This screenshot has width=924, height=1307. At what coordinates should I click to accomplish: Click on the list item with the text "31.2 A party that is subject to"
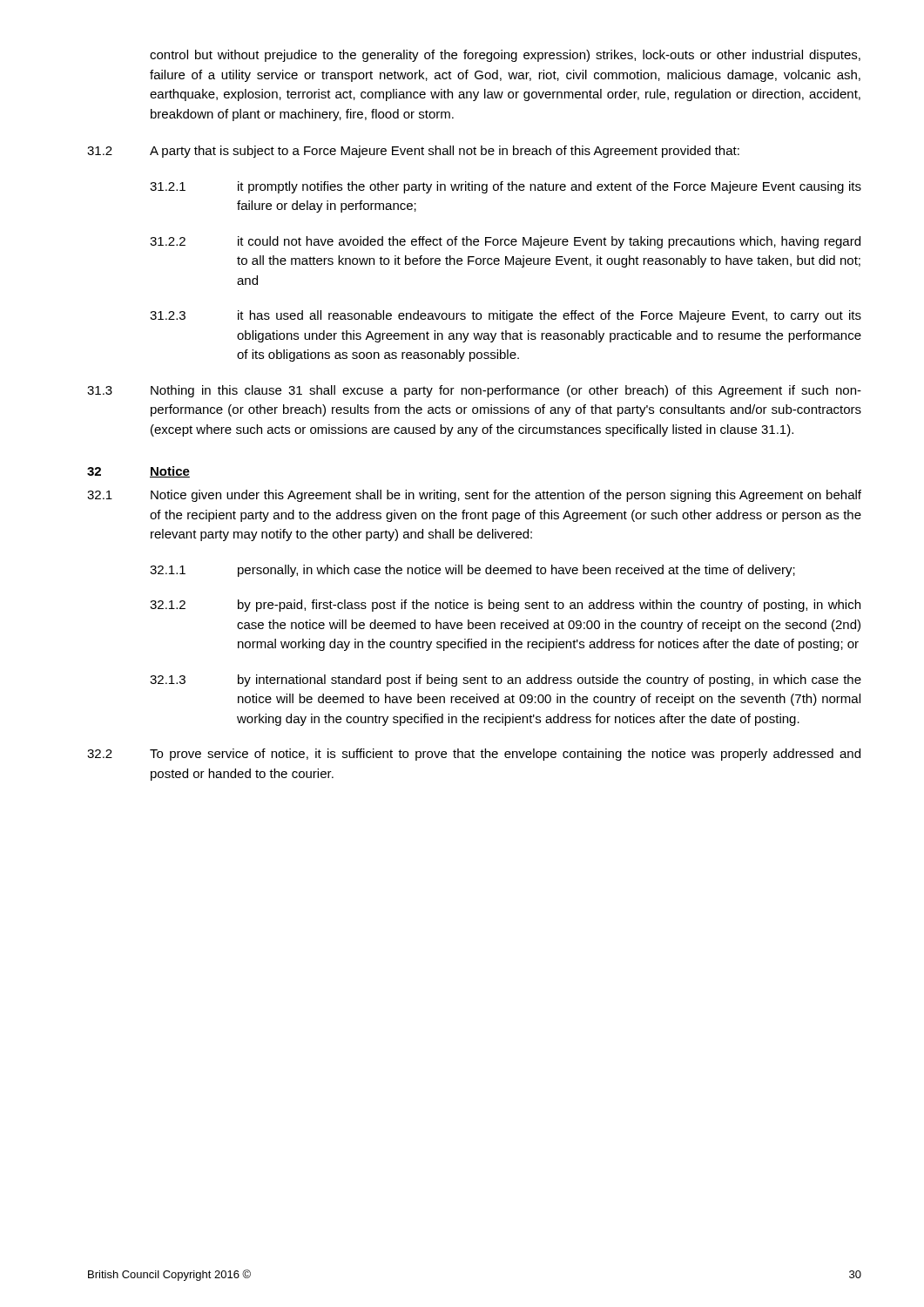pos(474,151)
